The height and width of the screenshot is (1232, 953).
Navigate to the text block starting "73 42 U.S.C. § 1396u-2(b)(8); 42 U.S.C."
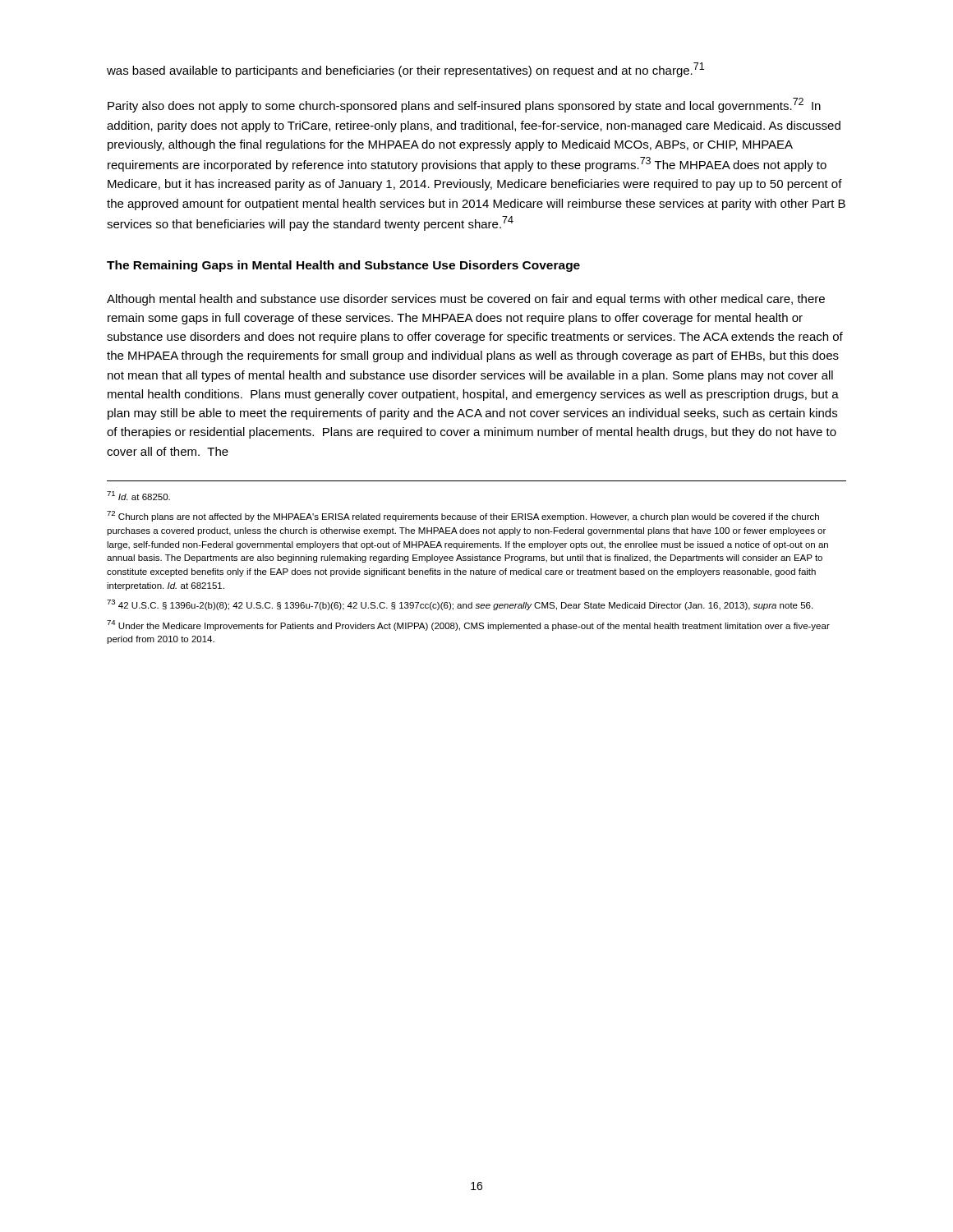(x=460, y=604)
